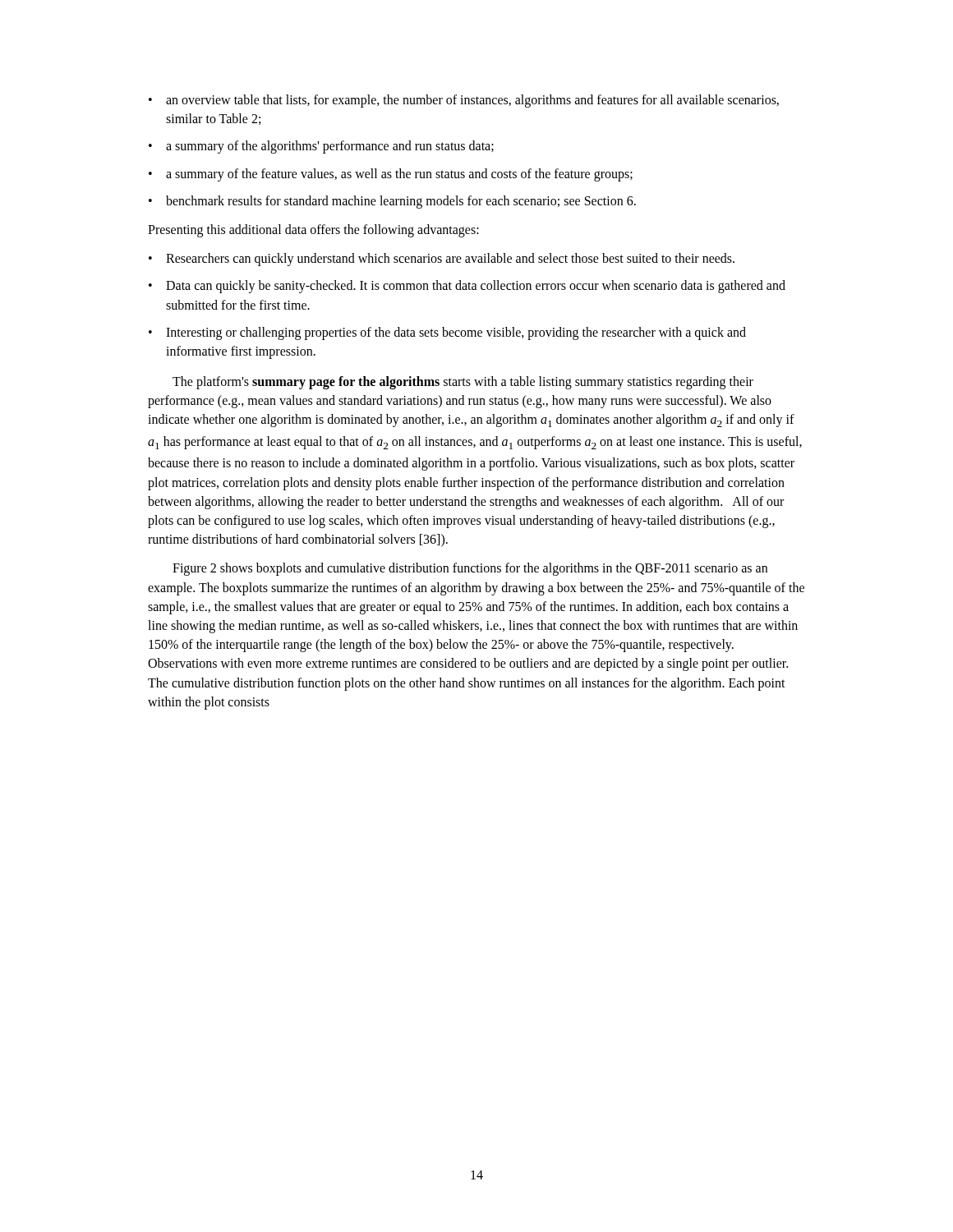Locate the block of text that opens with "• an overview table that"
Image resolution: width=953 pixels, height=1232 pixels.
(476, 109)
